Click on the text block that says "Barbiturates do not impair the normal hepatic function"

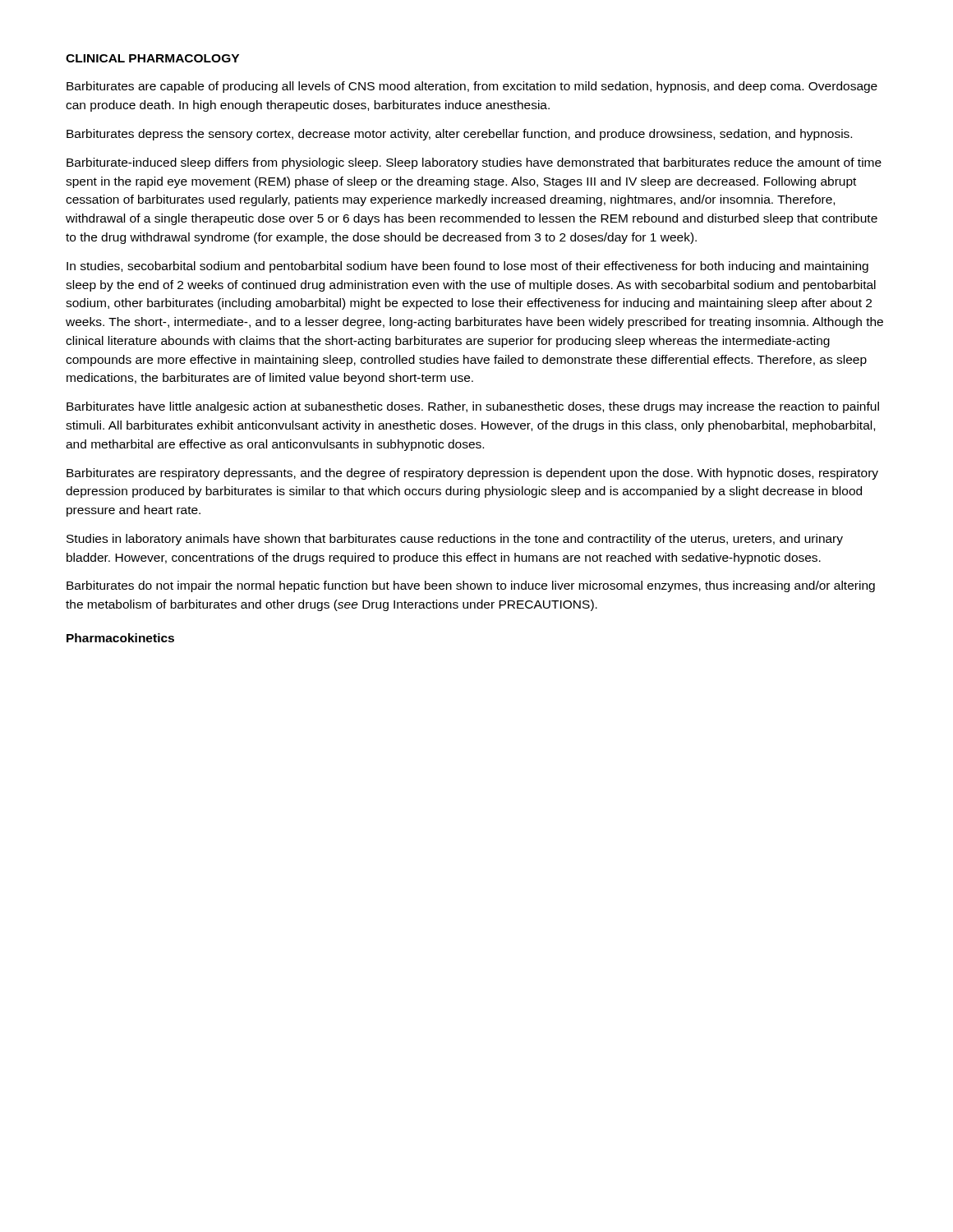[x=471, y=595]
